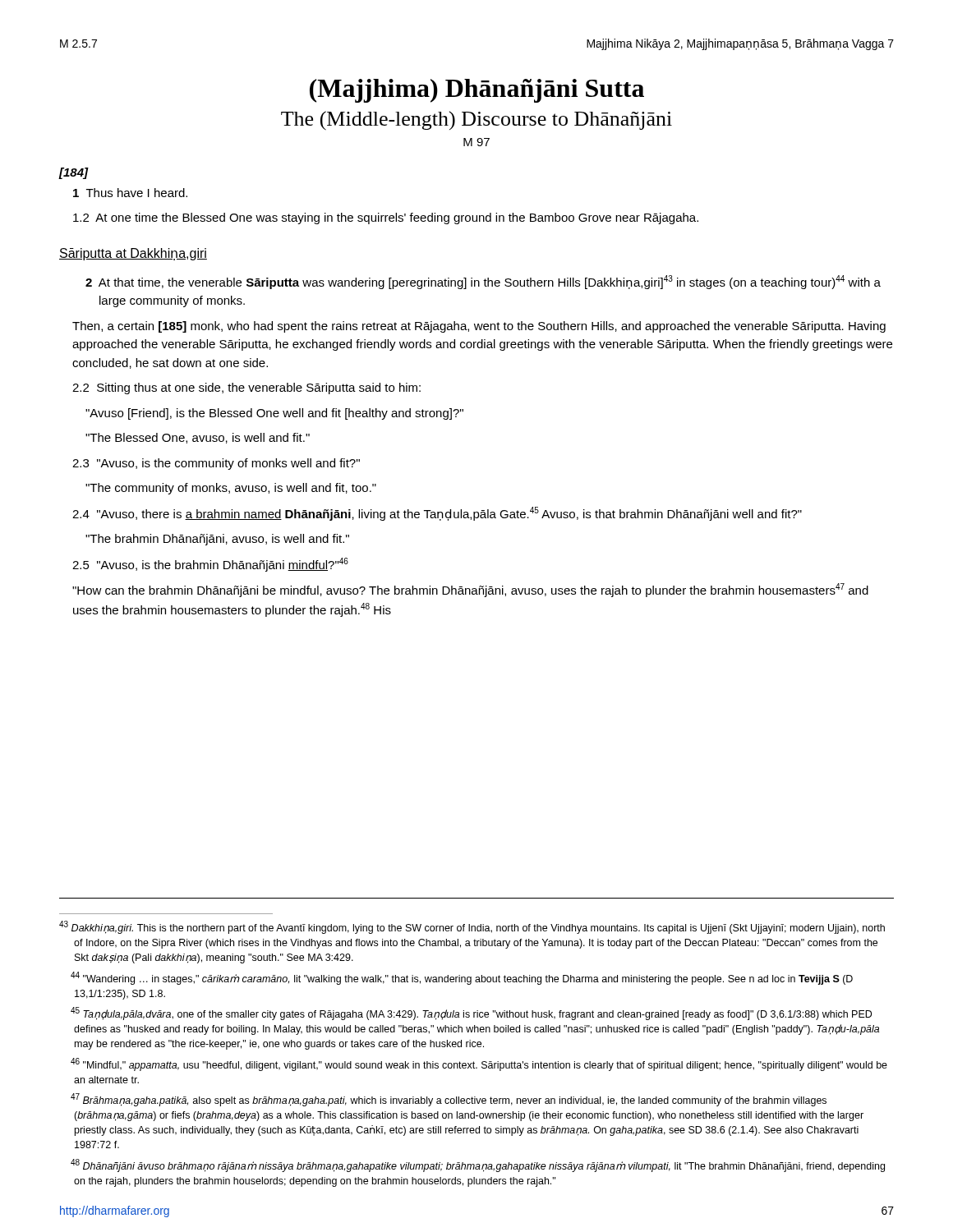The height and width of the screenshot is (1232, 953).
Task: Point to the region starting ""The community of monks, avuso, is well"
Action: point(231,487)
